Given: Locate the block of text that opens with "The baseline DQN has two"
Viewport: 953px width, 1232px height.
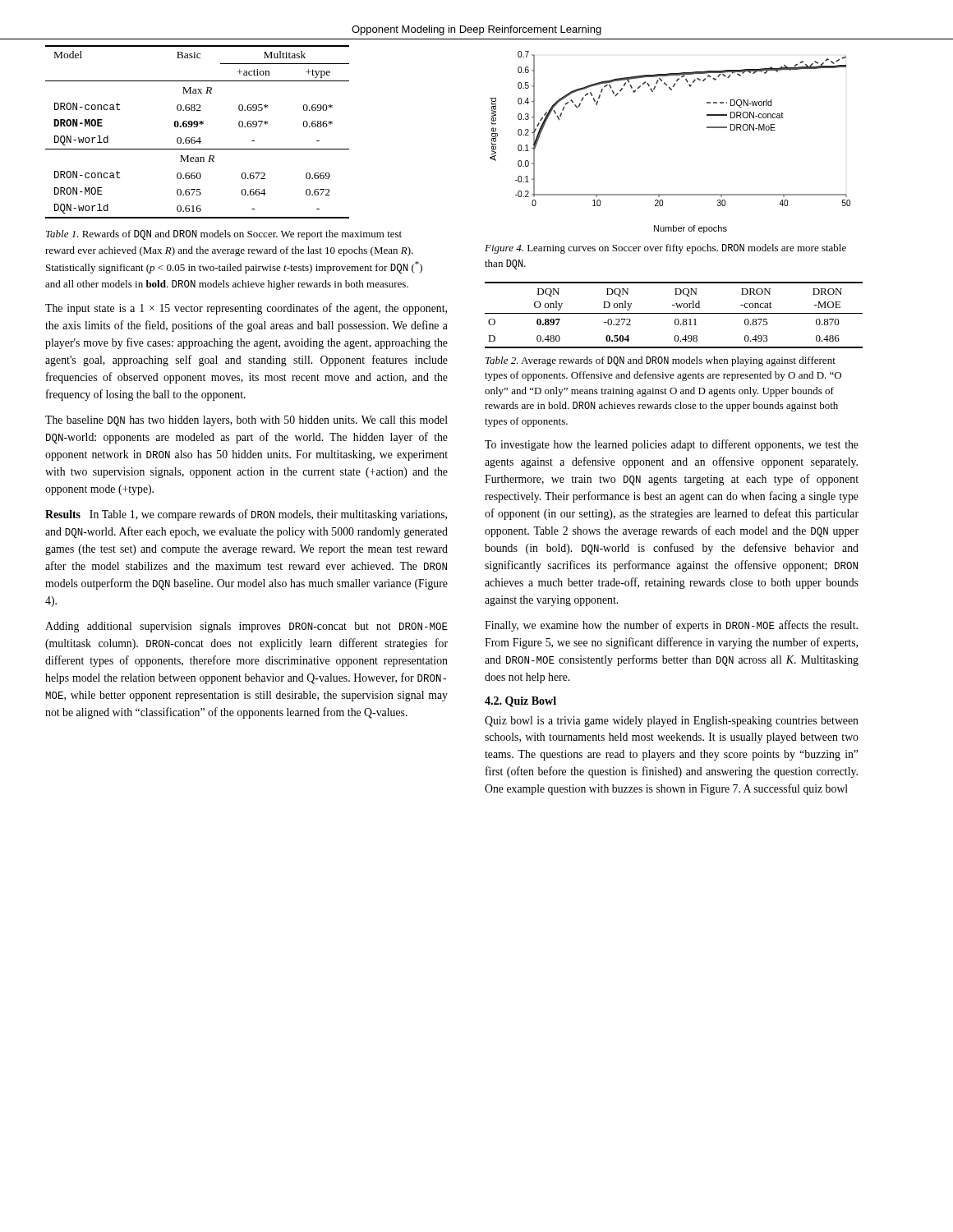Looking at the screenshot, I should 246,454.
